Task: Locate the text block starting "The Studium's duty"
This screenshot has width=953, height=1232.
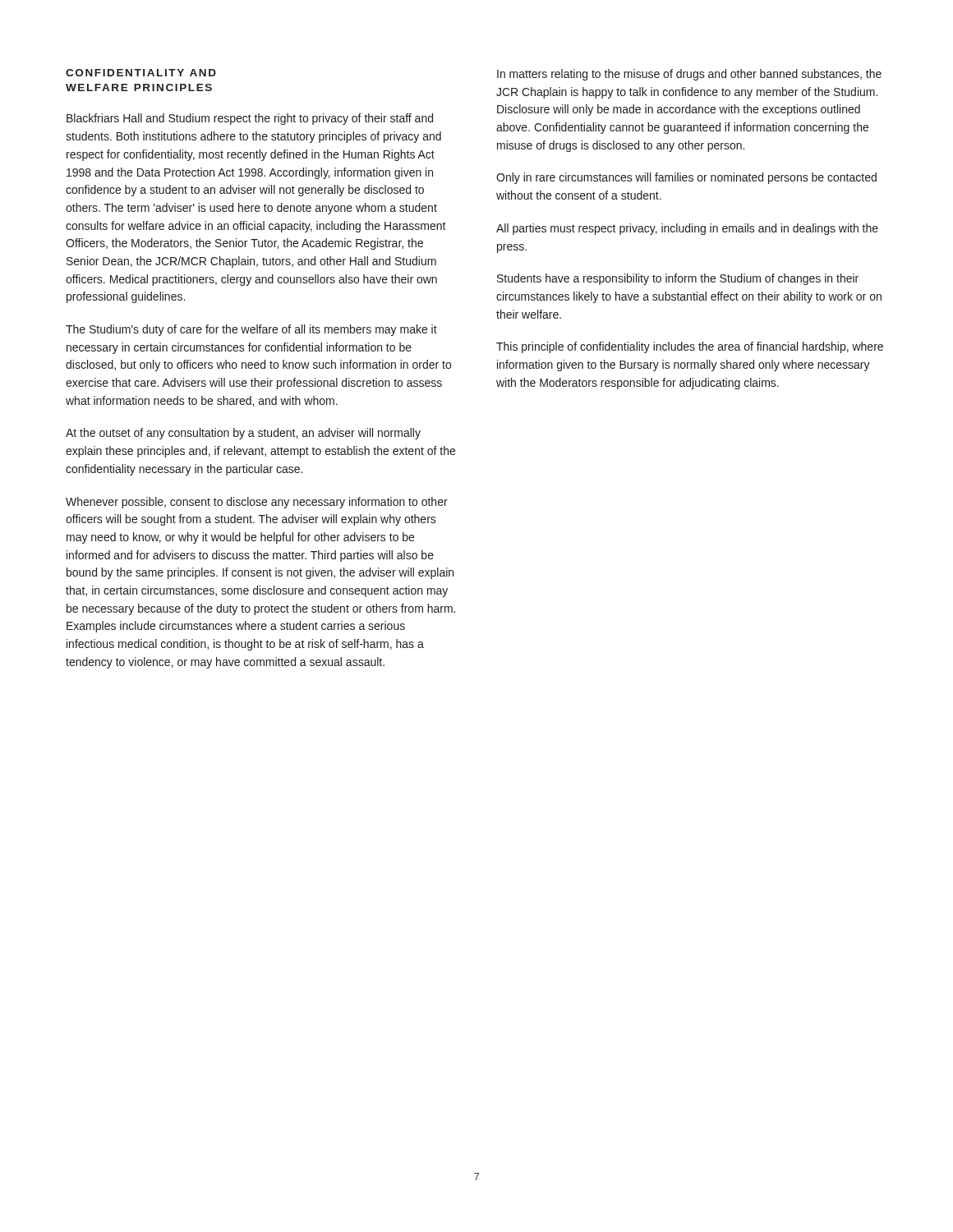Action: [259, 365]
